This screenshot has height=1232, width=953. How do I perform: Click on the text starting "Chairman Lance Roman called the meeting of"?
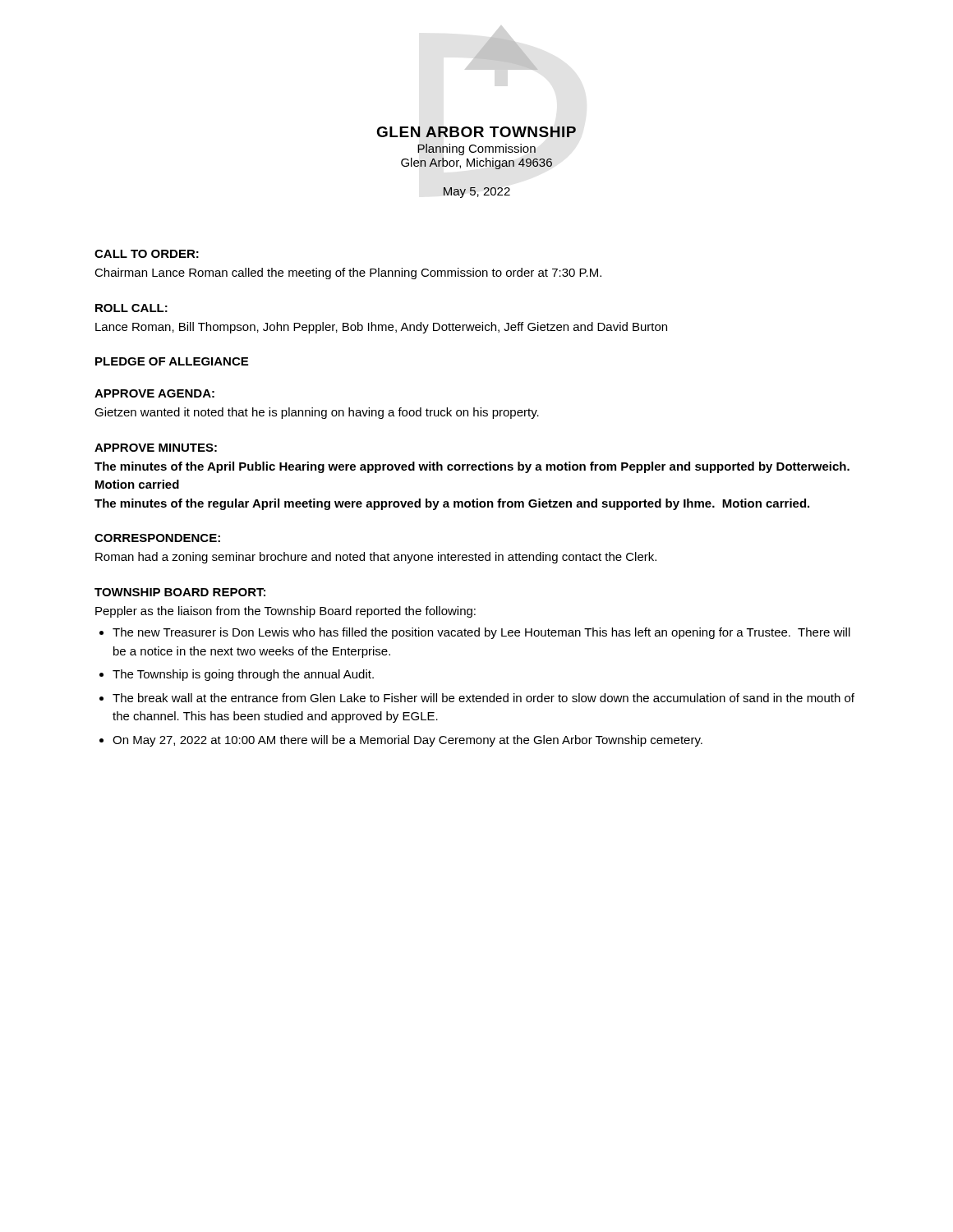click(x=348, y=272)
